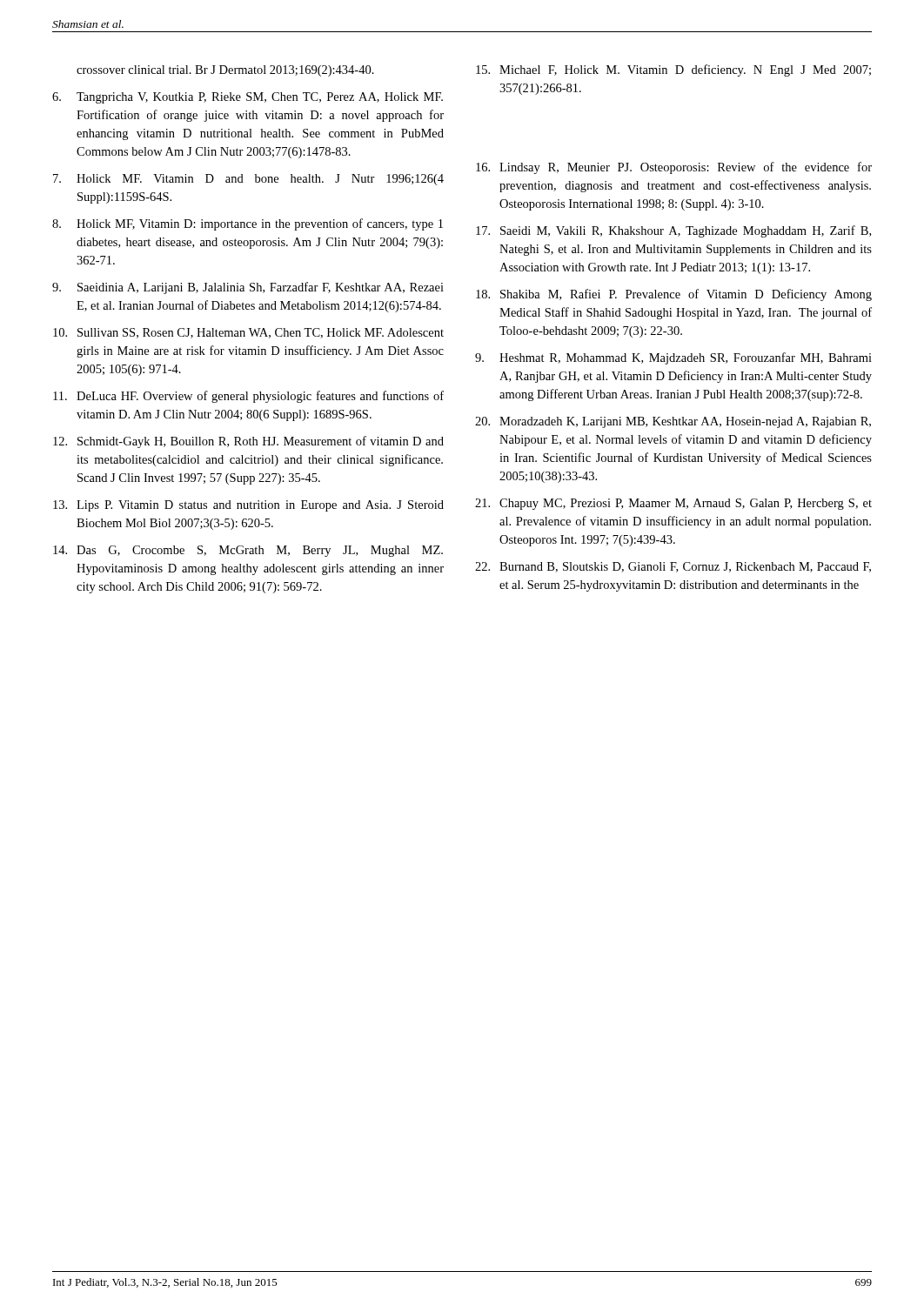Find the block on this page that starts "9. Saeidinia A, Larijani B, Jalalinia"

(248, 297)
